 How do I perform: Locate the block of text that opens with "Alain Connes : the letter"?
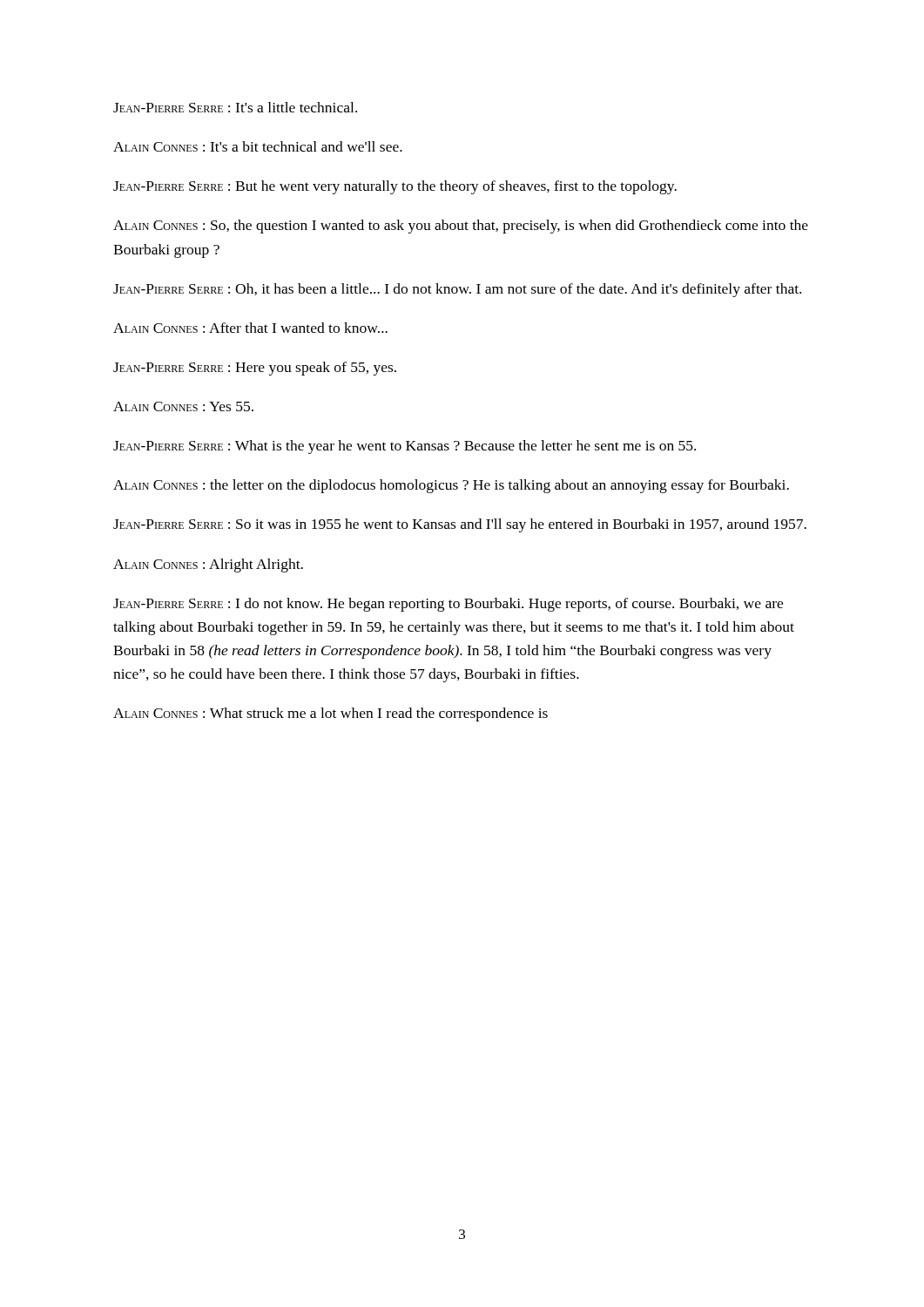pyautogui.click(x=451, y=485)
